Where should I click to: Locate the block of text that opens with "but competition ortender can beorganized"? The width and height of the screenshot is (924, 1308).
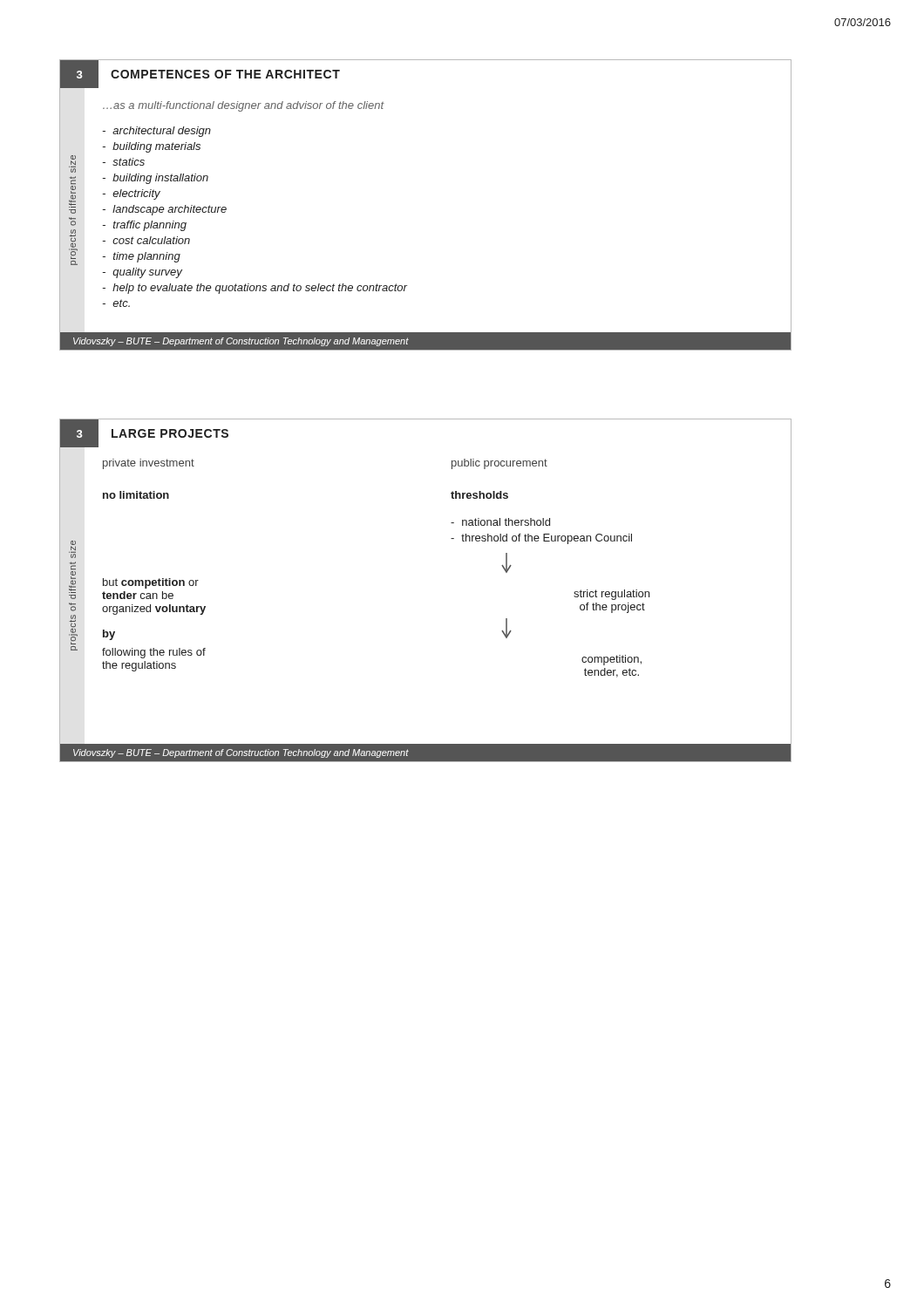[154, 595]
